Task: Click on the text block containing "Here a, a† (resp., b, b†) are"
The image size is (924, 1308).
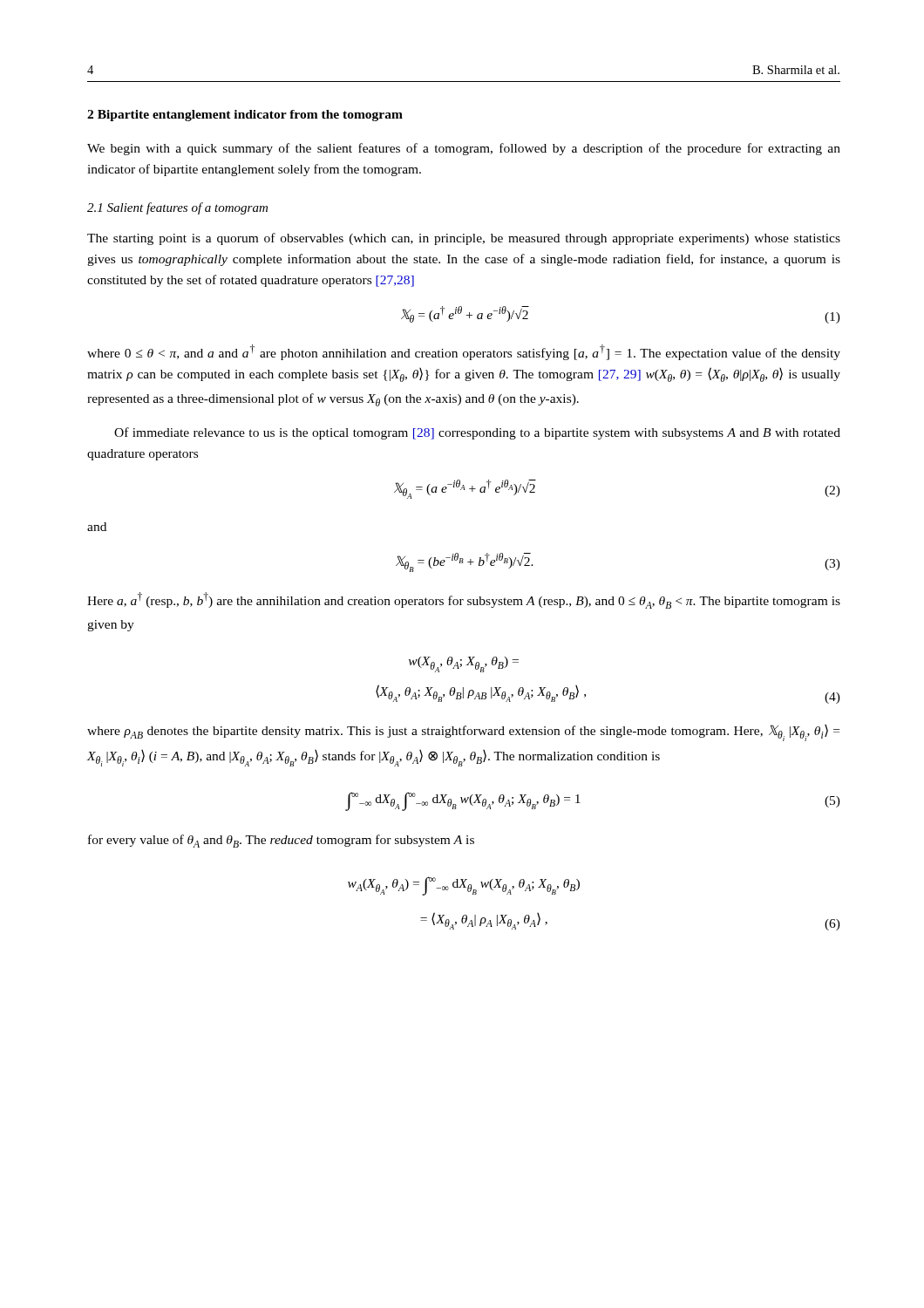Action: (464, 612)
